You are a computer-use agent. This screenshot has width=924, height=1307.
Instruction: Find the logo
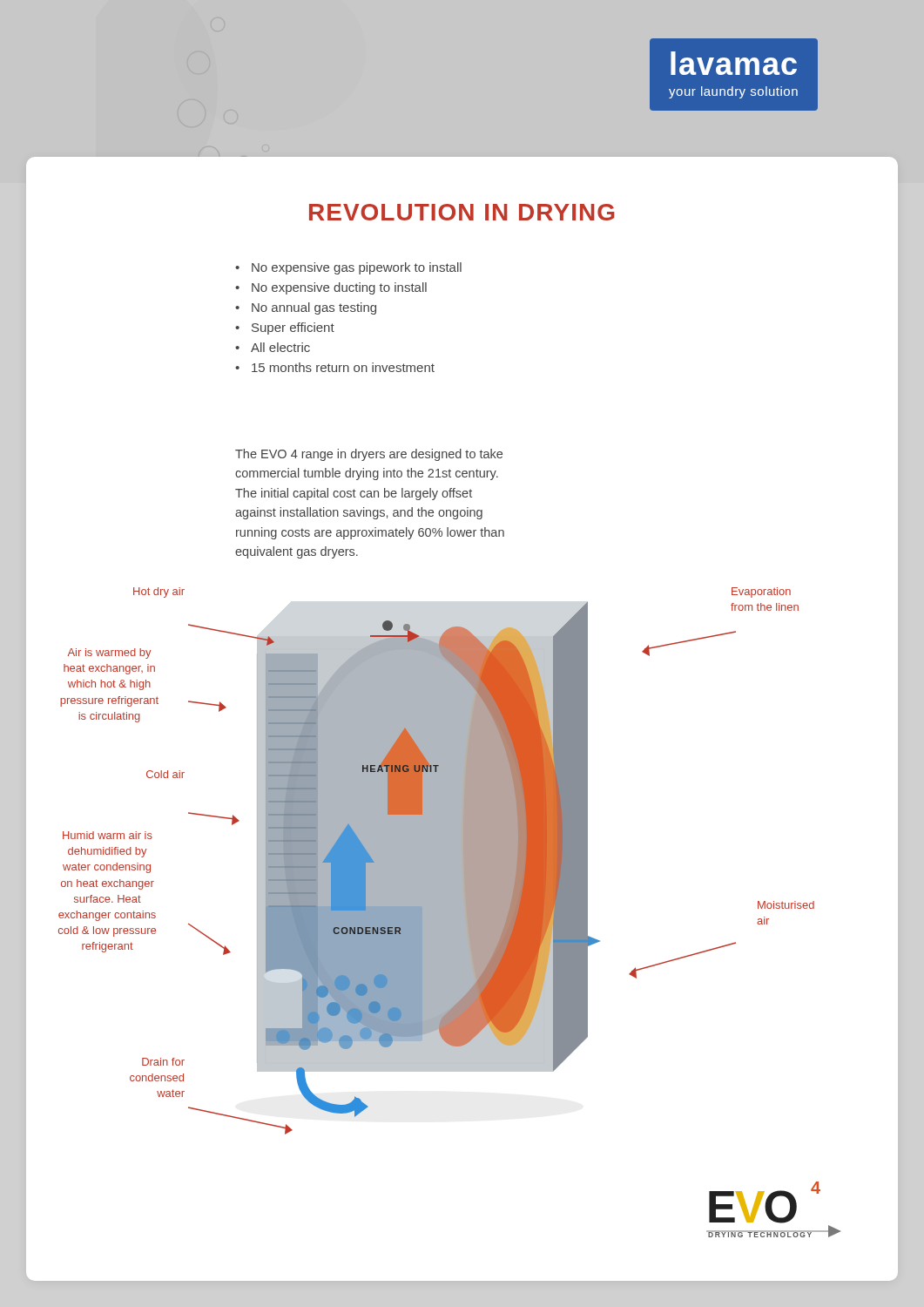tap(776, 1211)
